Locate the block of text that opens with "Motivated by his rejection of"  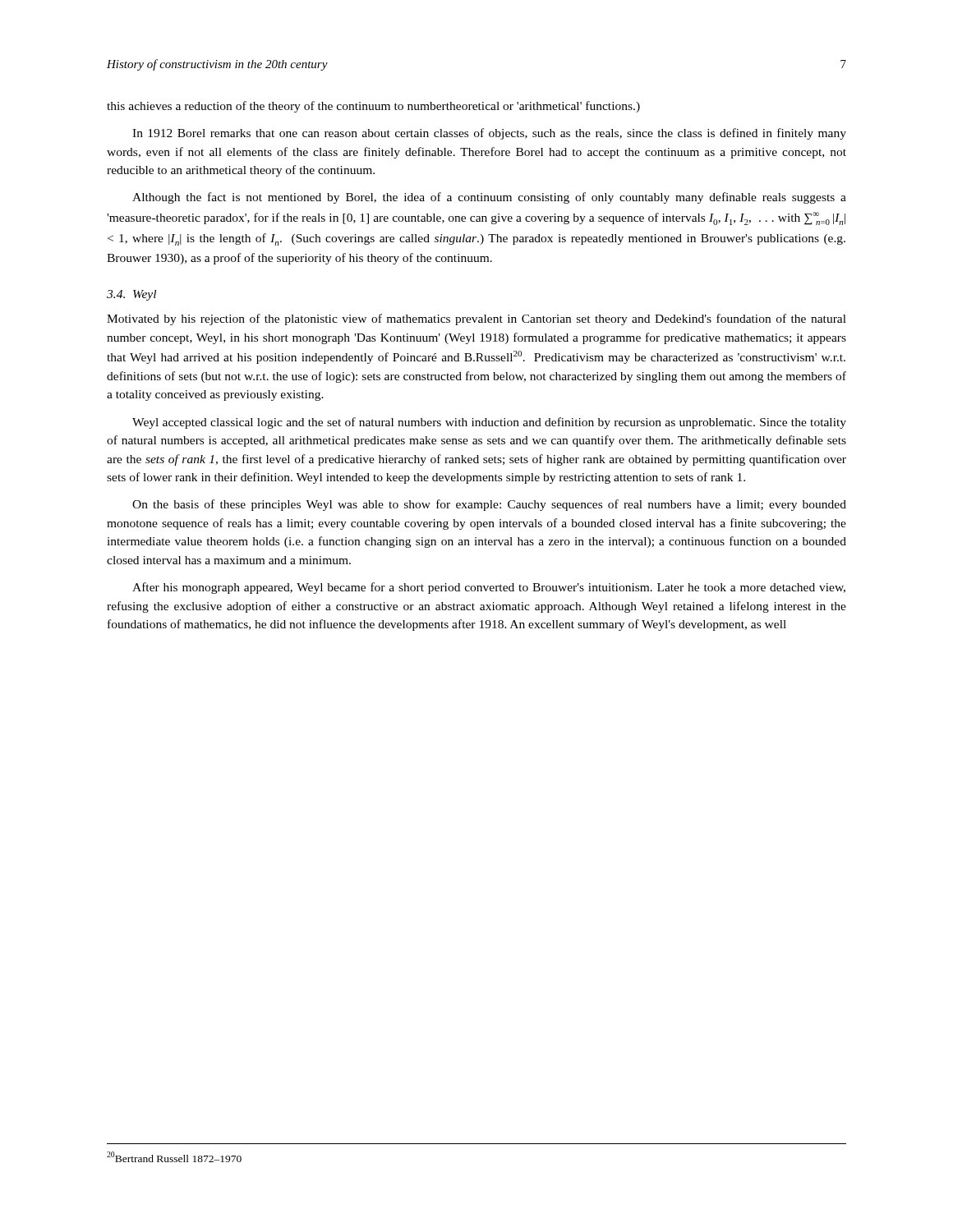click(x=476, y=357)
